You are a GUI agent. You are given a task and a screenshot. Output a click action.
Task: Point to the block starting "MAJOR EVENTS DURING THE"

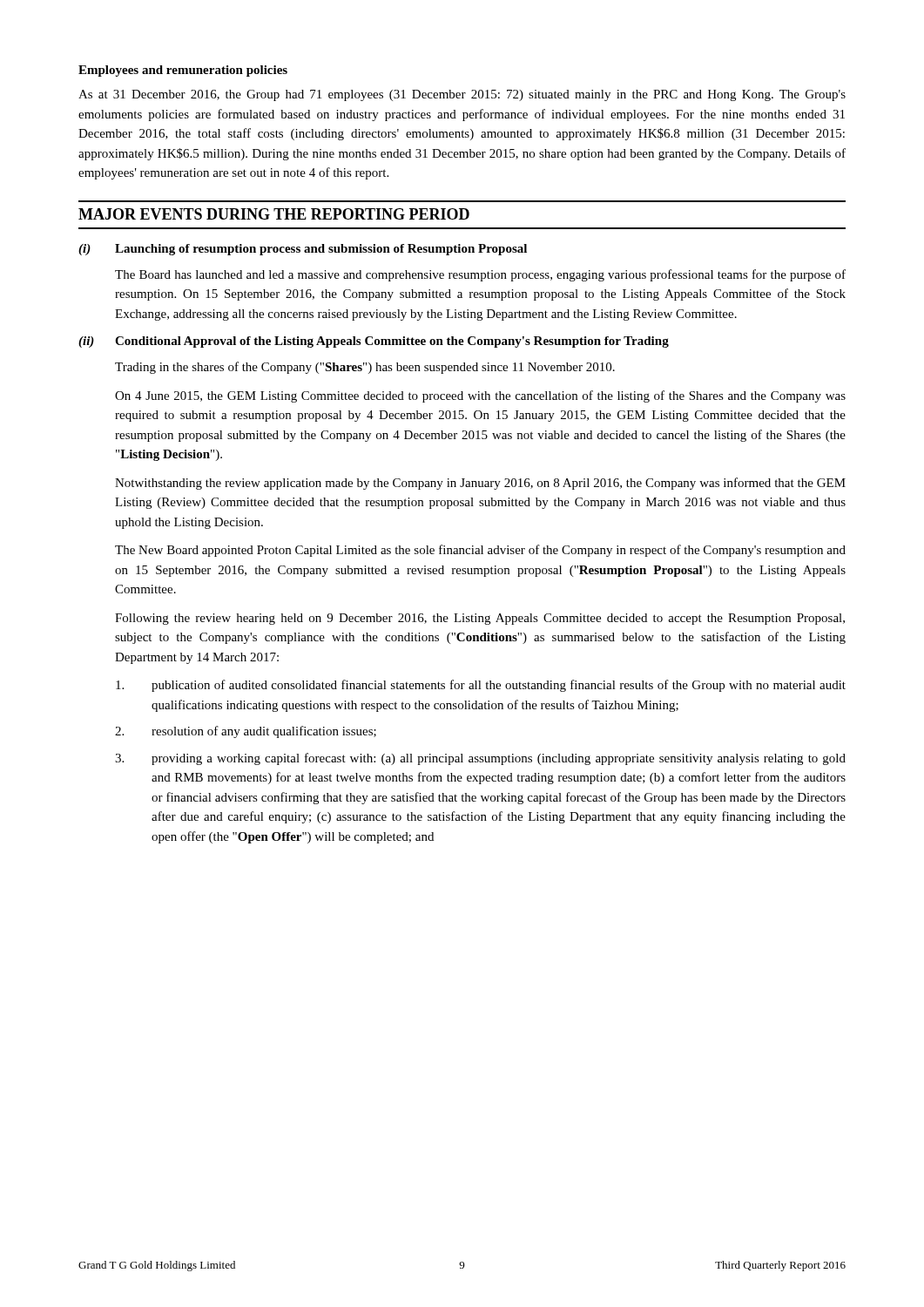(274, 214)
